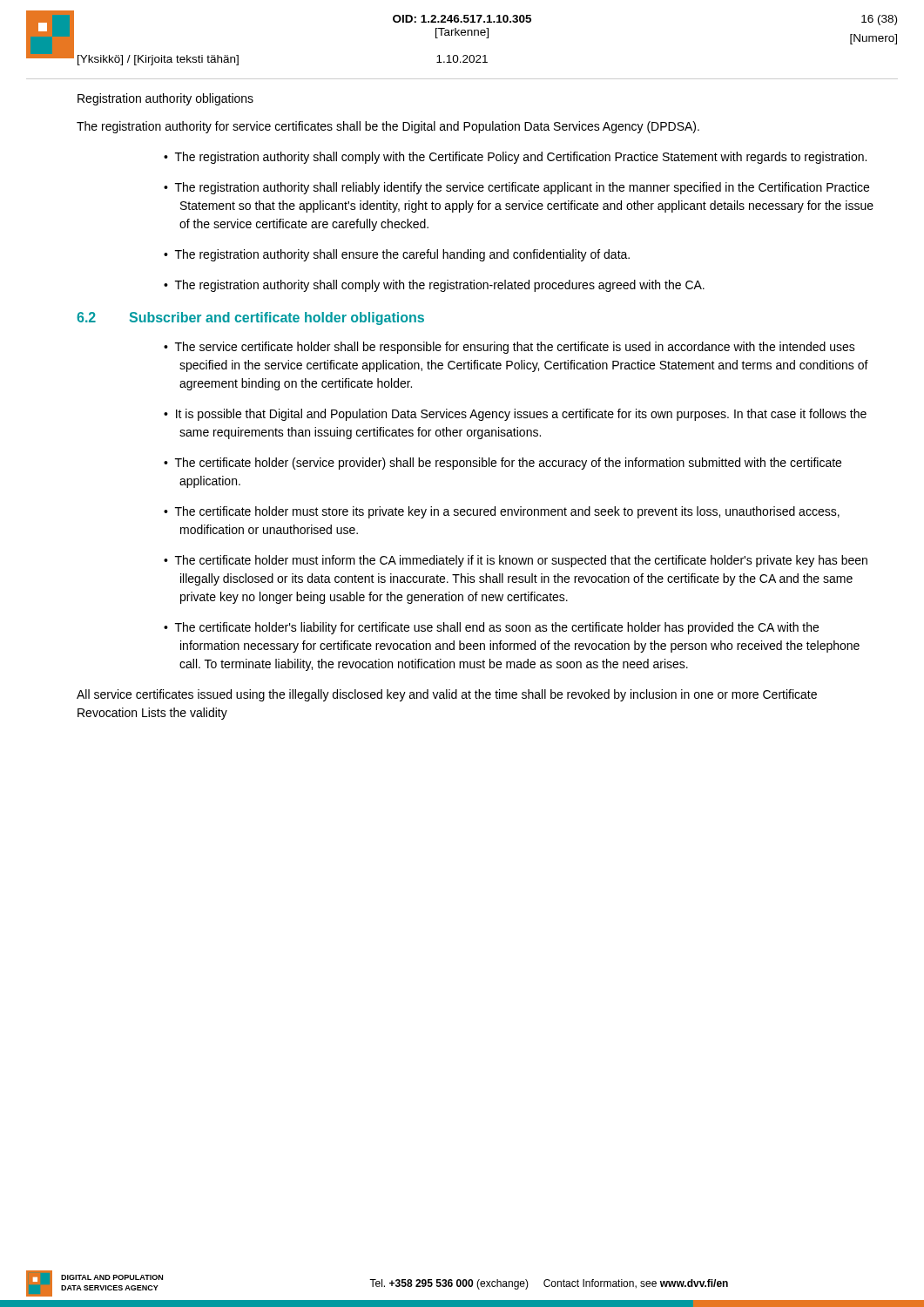
Task: Click on the list item that says "• The certificate holder must inform the CA"
Action: pyautogui.click(x=516, y=579)
